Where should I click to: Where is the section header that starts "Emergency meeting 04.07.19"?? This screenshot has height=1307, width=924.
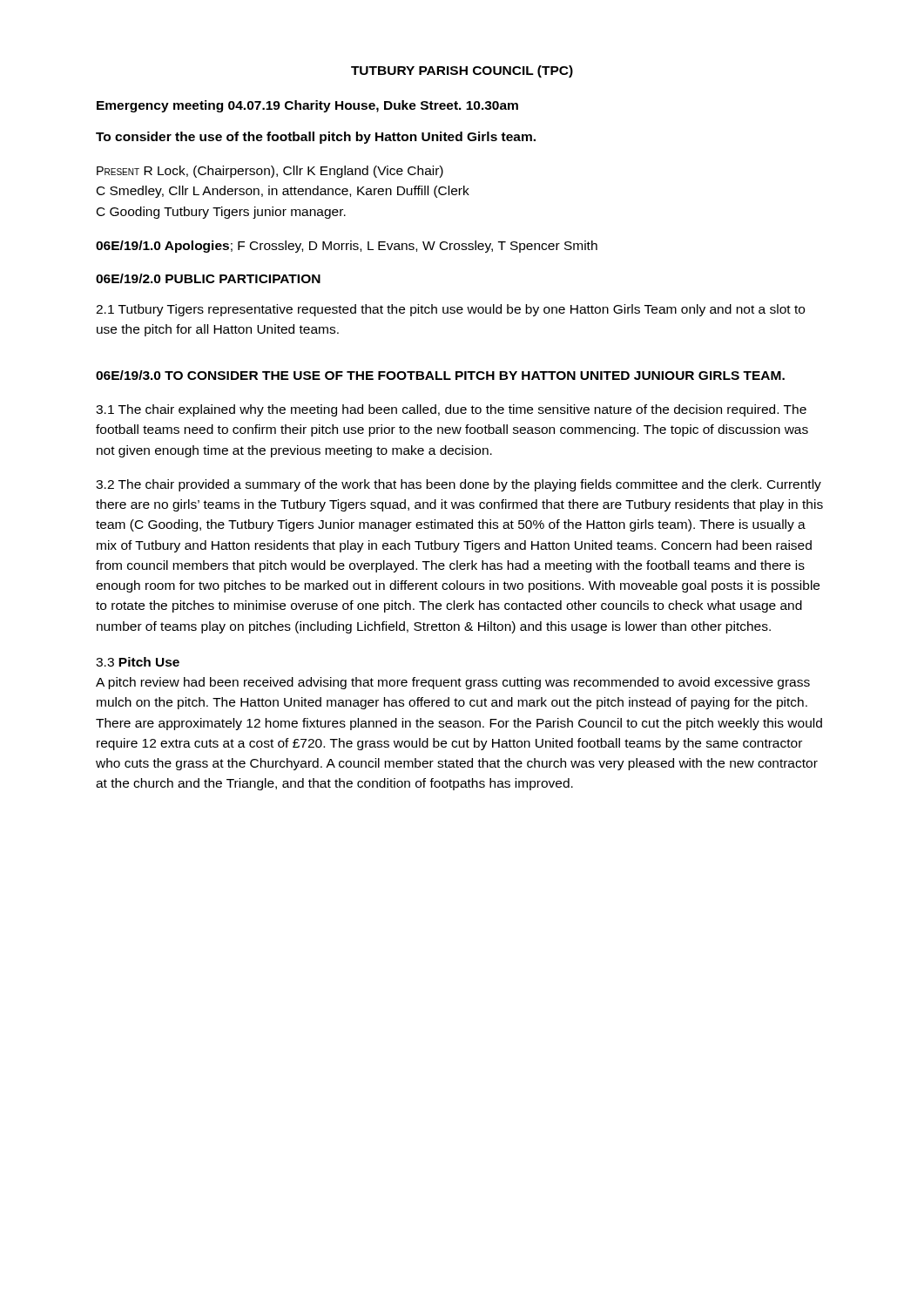307,105
